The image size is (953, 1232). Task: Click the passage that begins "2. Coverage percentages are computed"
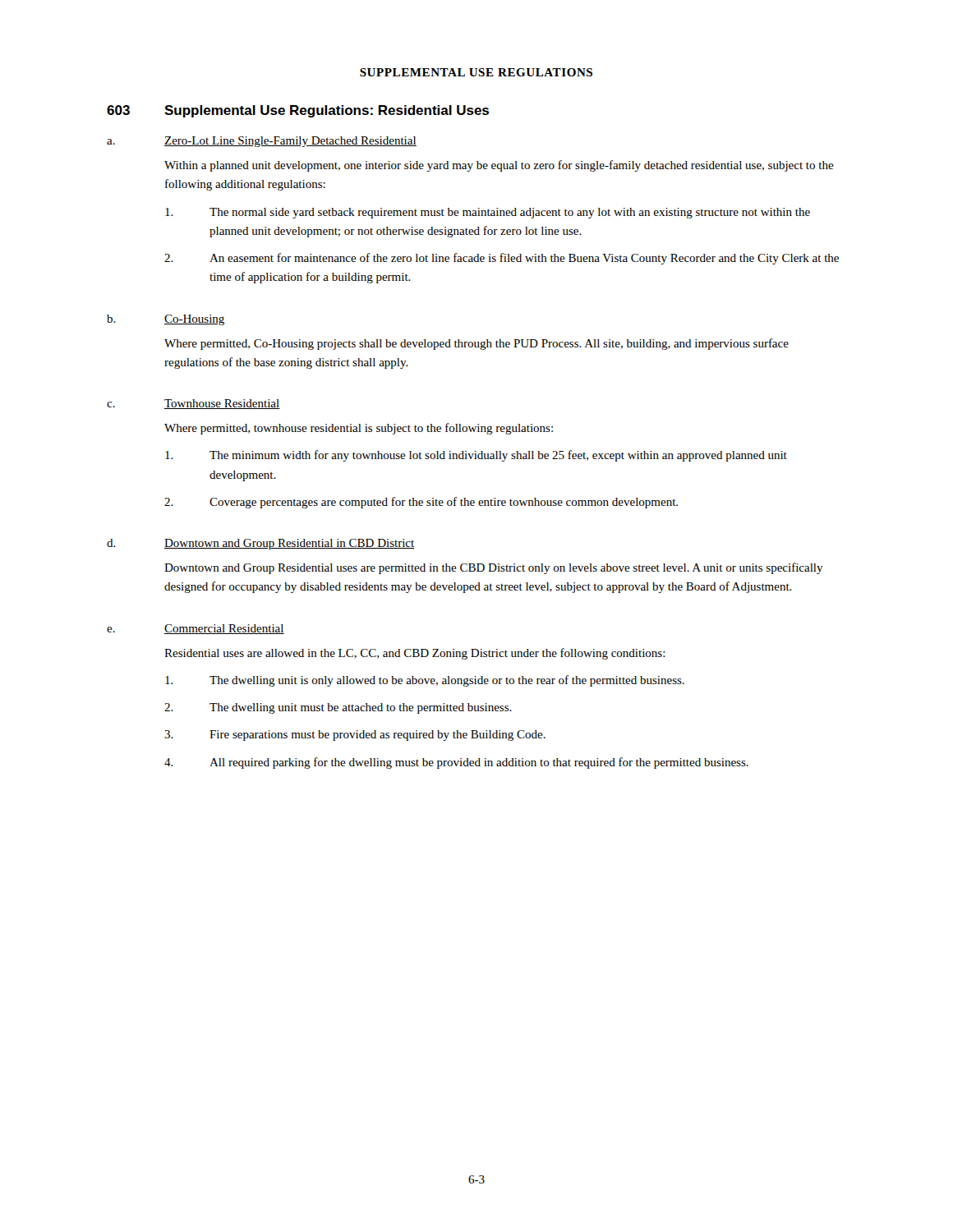point(505,502)
